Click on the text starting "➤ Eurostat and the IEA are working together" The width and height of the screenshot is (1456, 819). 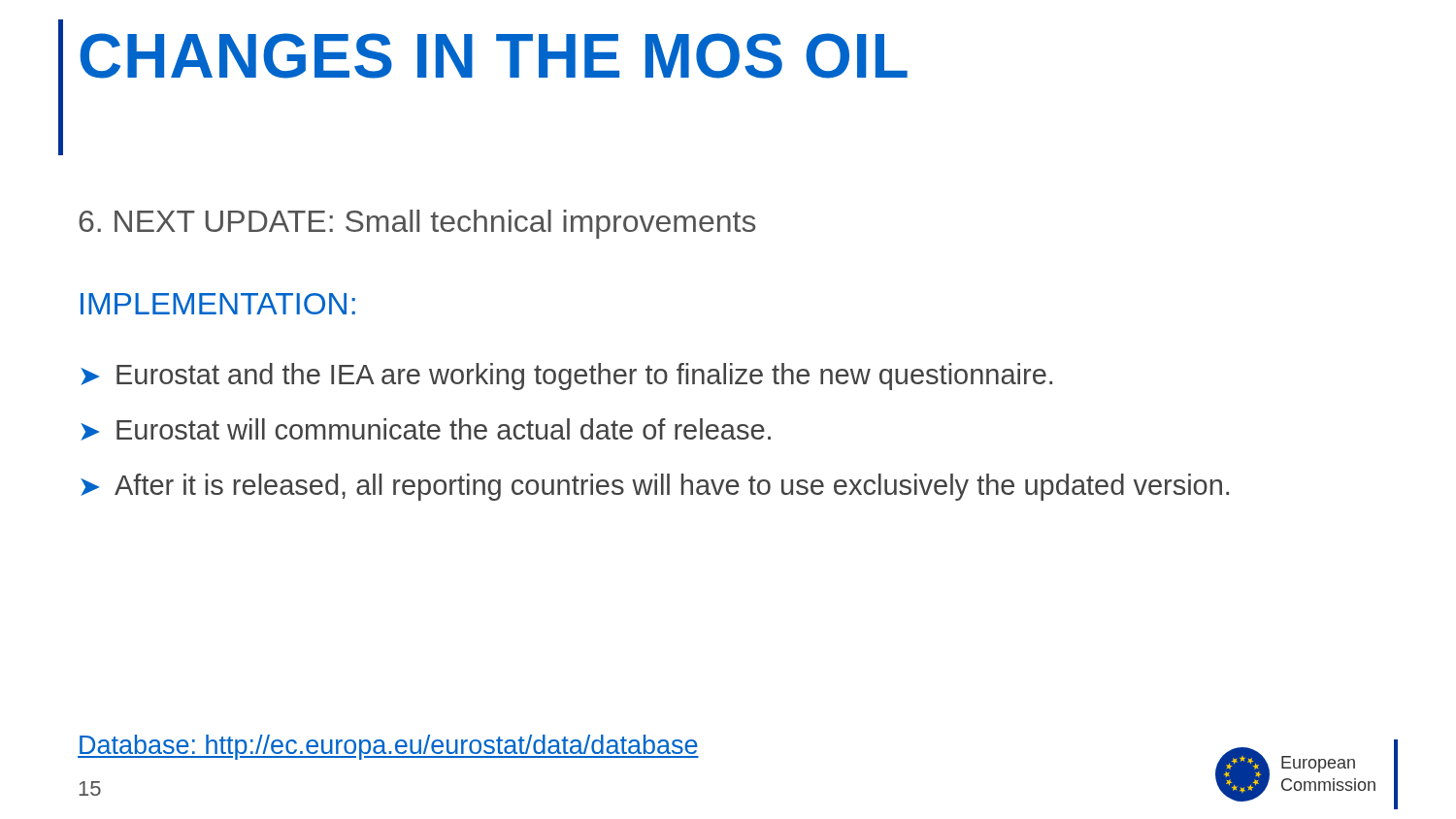(x=723, y=375)
